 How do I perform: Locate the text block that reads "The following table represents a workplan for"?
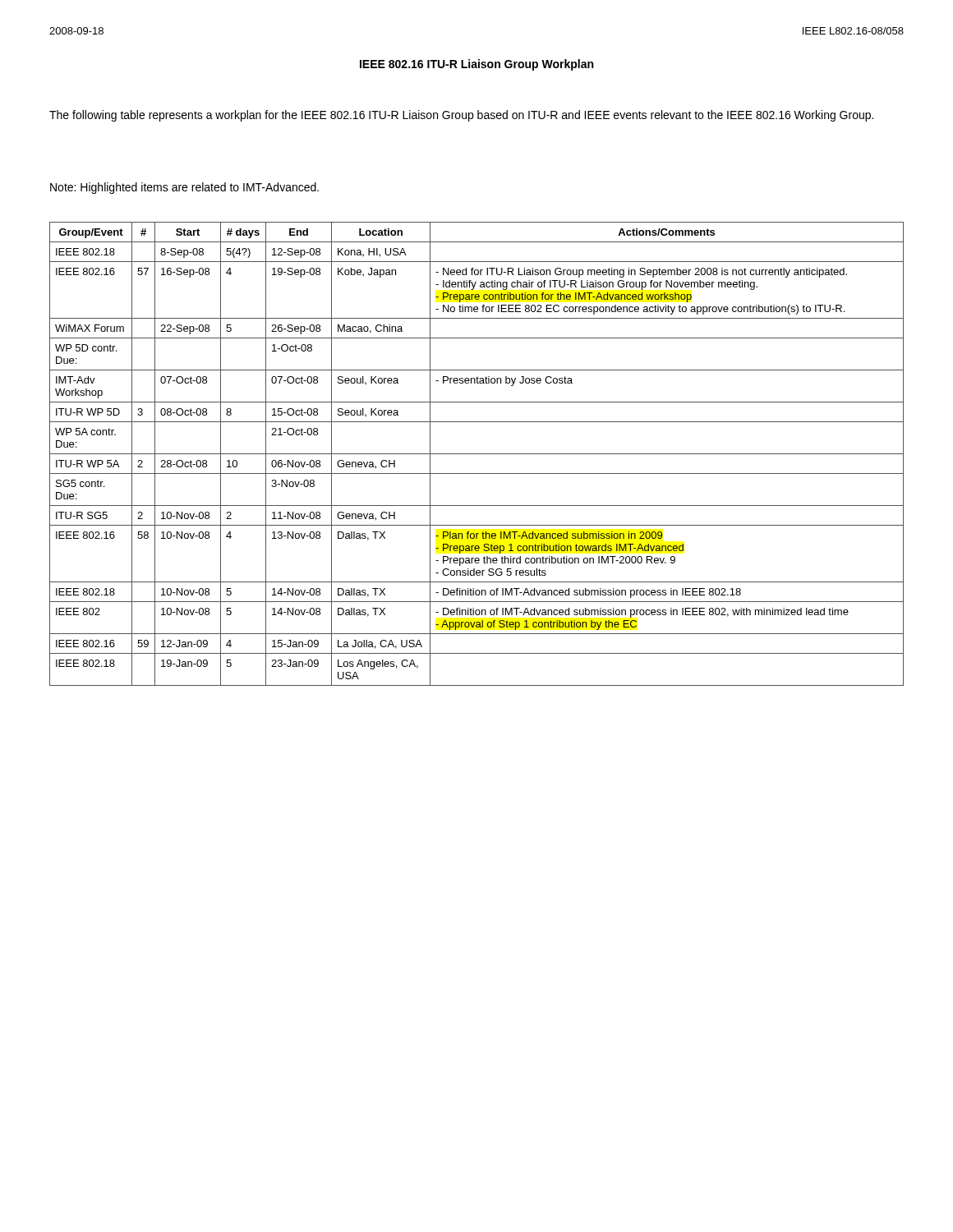pos(462,115)
